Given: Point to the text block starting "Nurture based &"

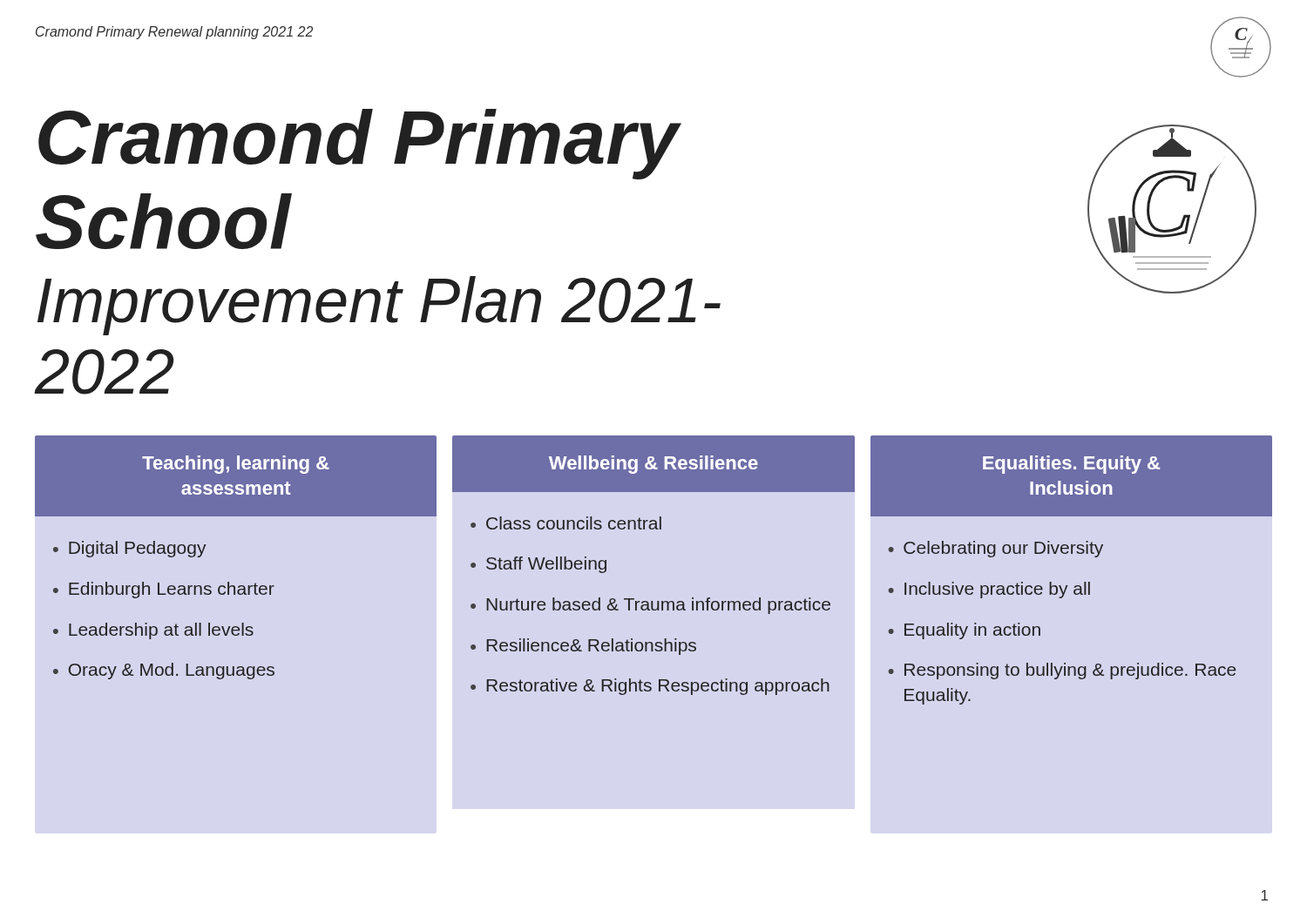Looking at the screenshot, I should click(658, 604).
